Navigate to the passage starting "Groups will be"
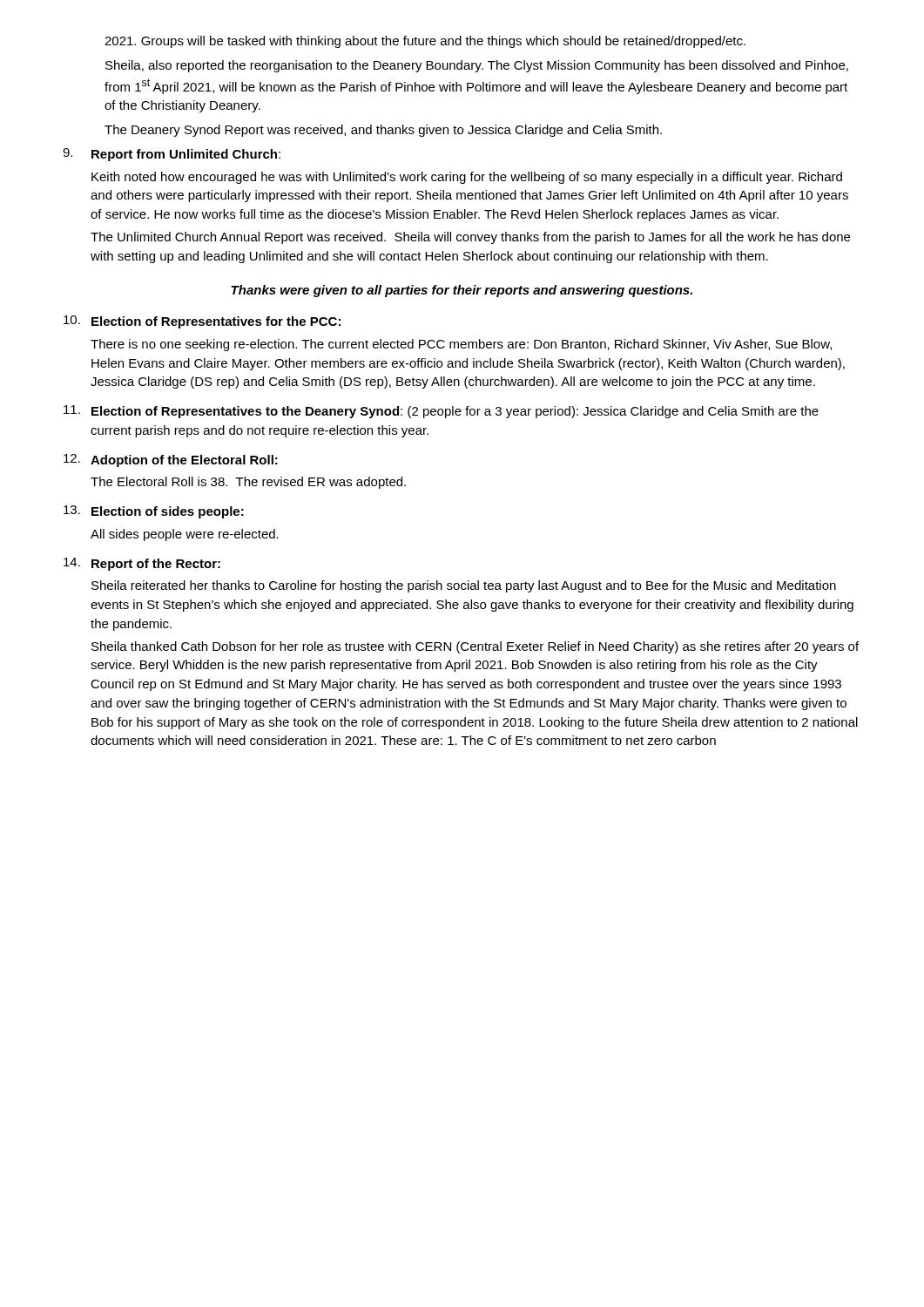 (x=483, y=85)
